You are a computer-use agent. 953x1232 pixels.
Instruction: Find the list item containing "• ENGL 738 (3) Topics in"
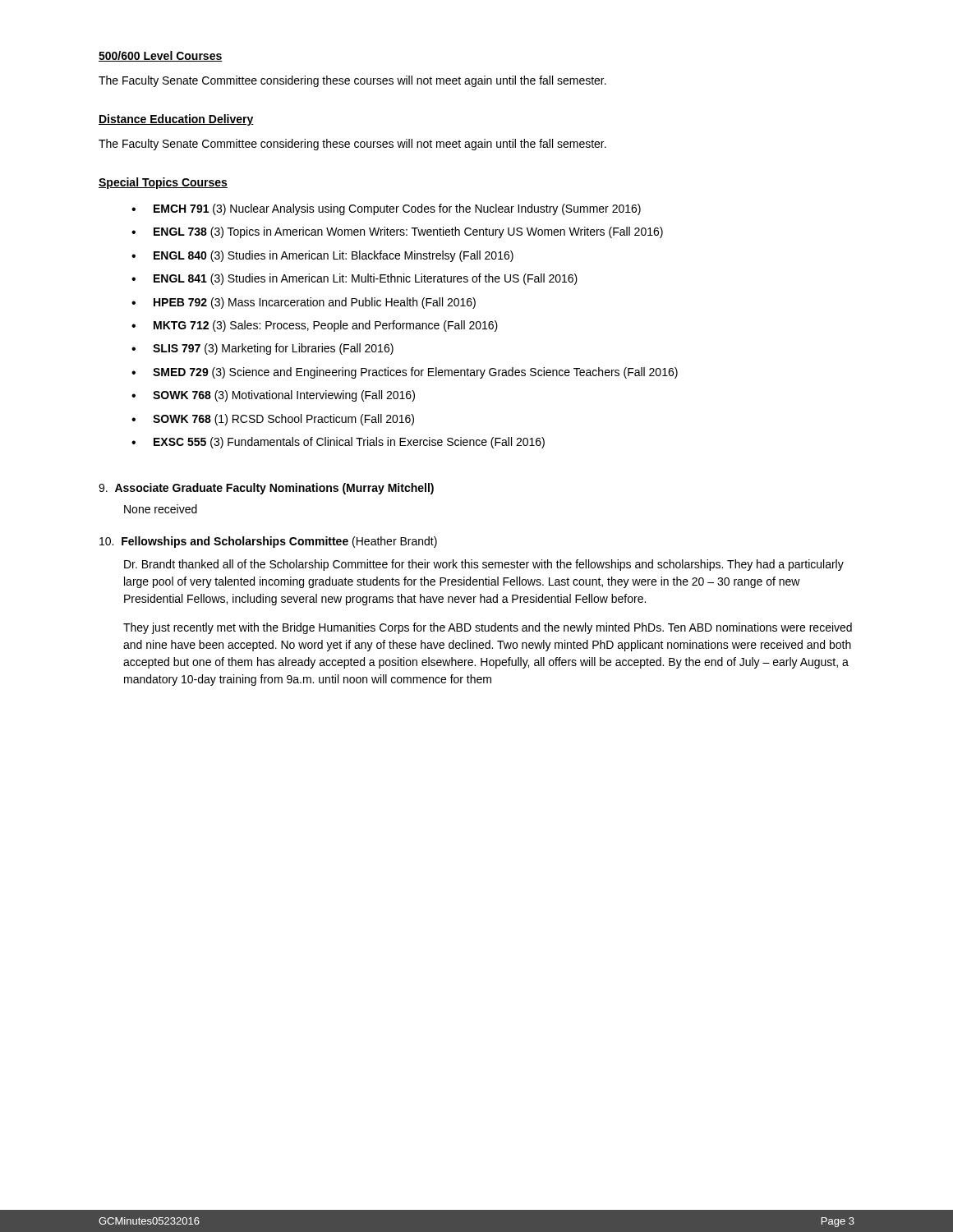tap(493, 233)
